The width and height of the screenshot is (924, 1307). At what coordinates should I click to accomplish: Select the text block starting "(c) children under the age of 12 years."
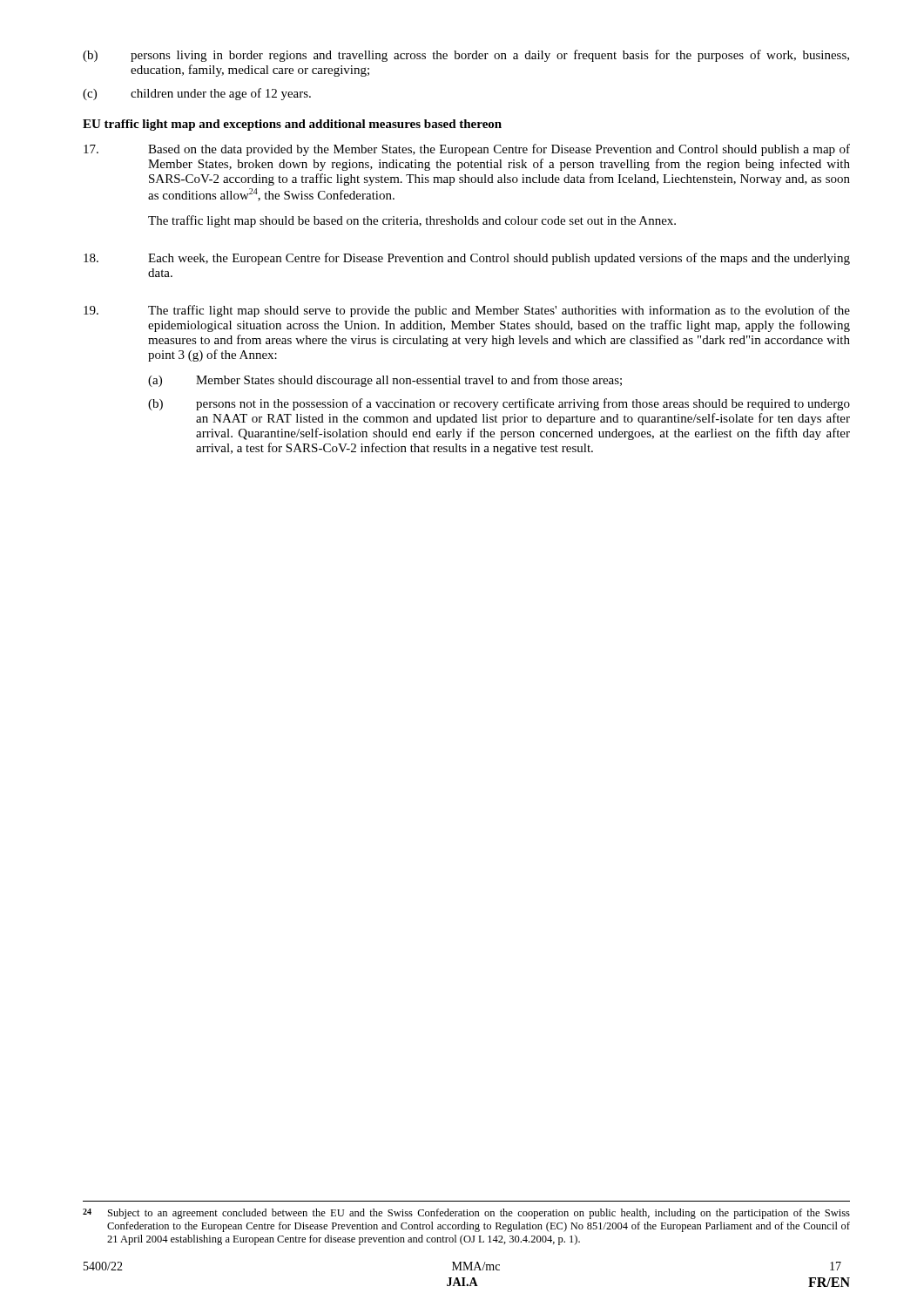click(x=197, y=94)
